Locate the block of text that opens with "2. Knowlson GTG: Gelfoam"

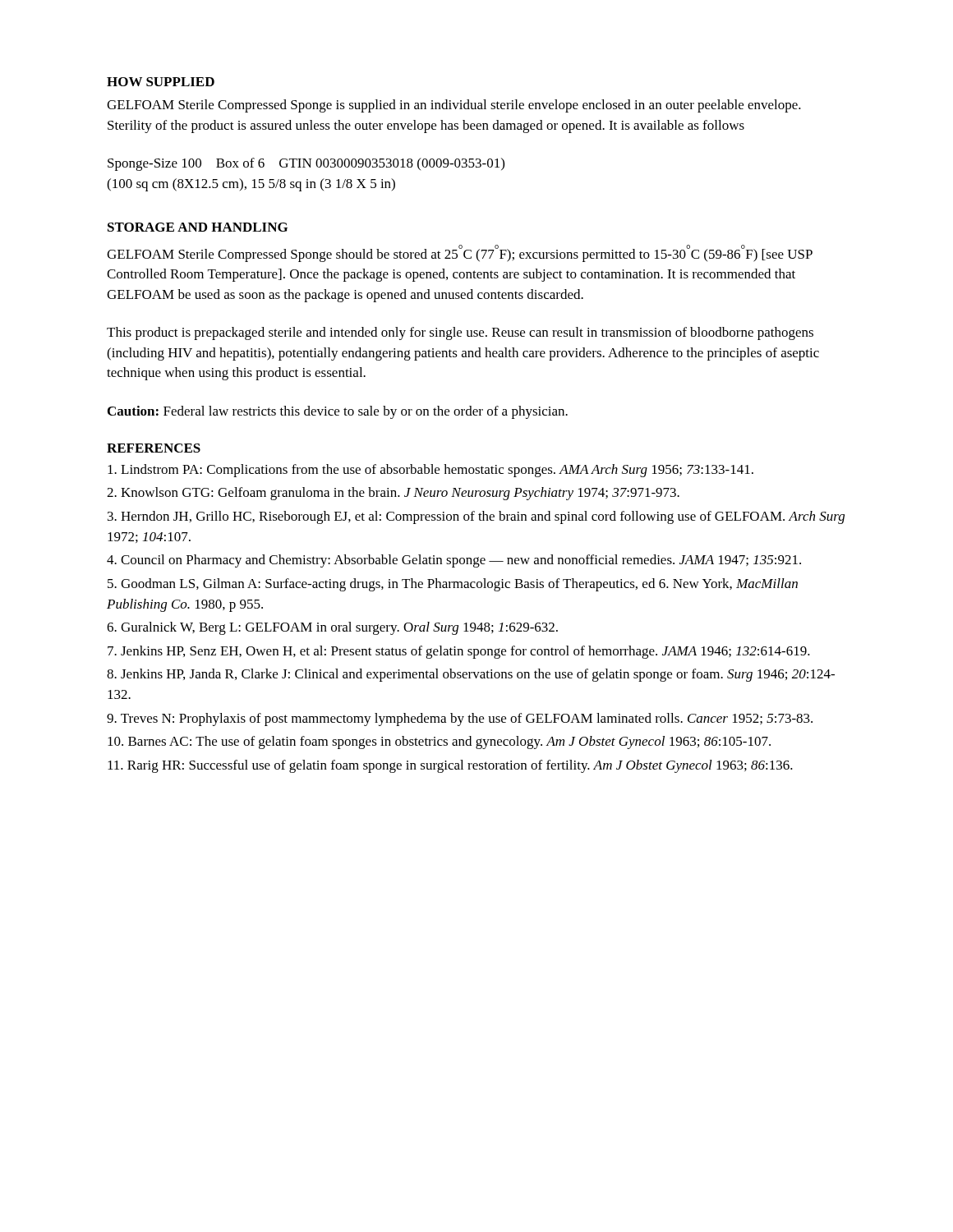[393, 493]
